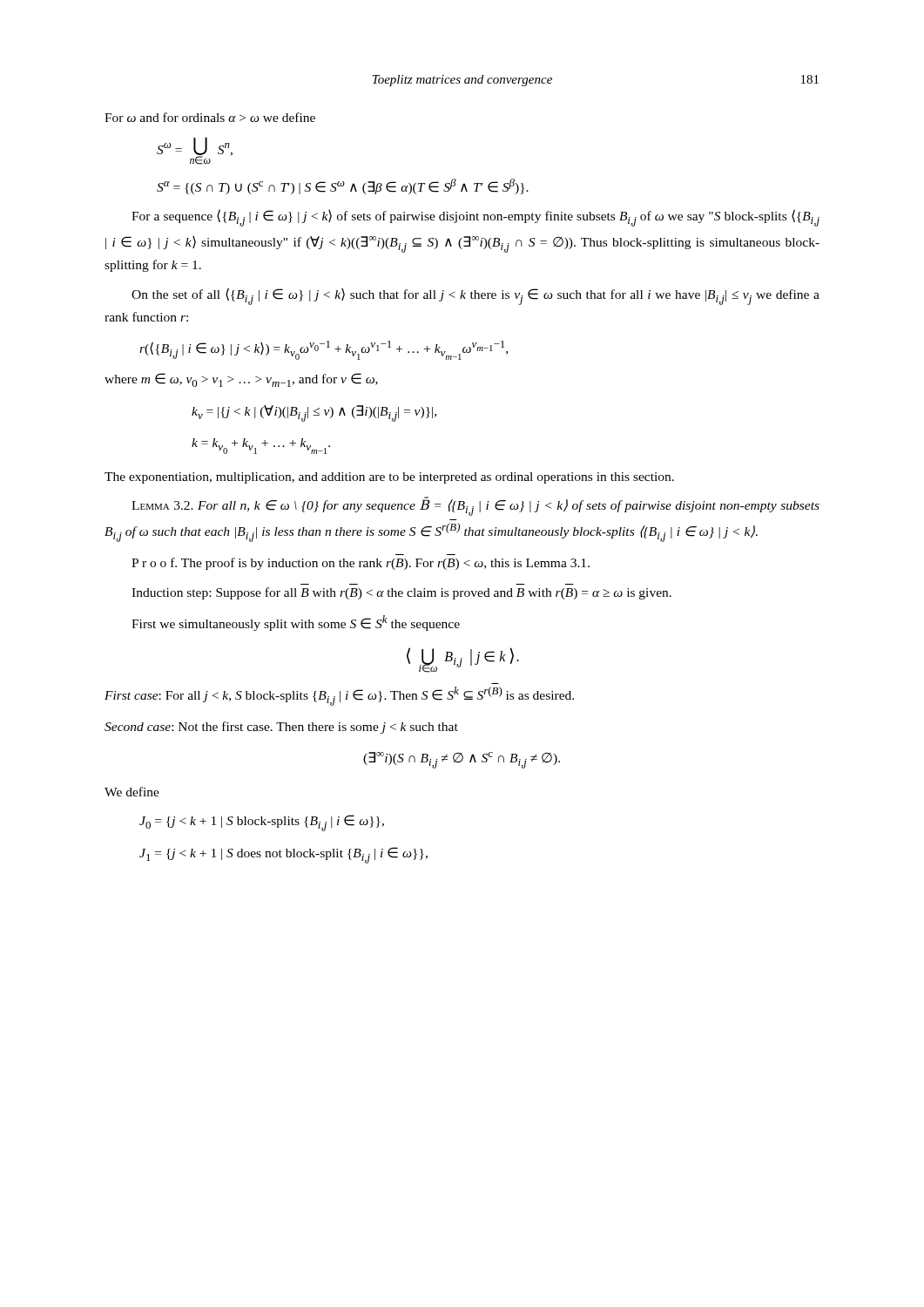This screenshot has width=924, height=1307.
Task: Click the passage that begins "The exponentiation, multiplication, and addition are to"
Action: (390, 476)
